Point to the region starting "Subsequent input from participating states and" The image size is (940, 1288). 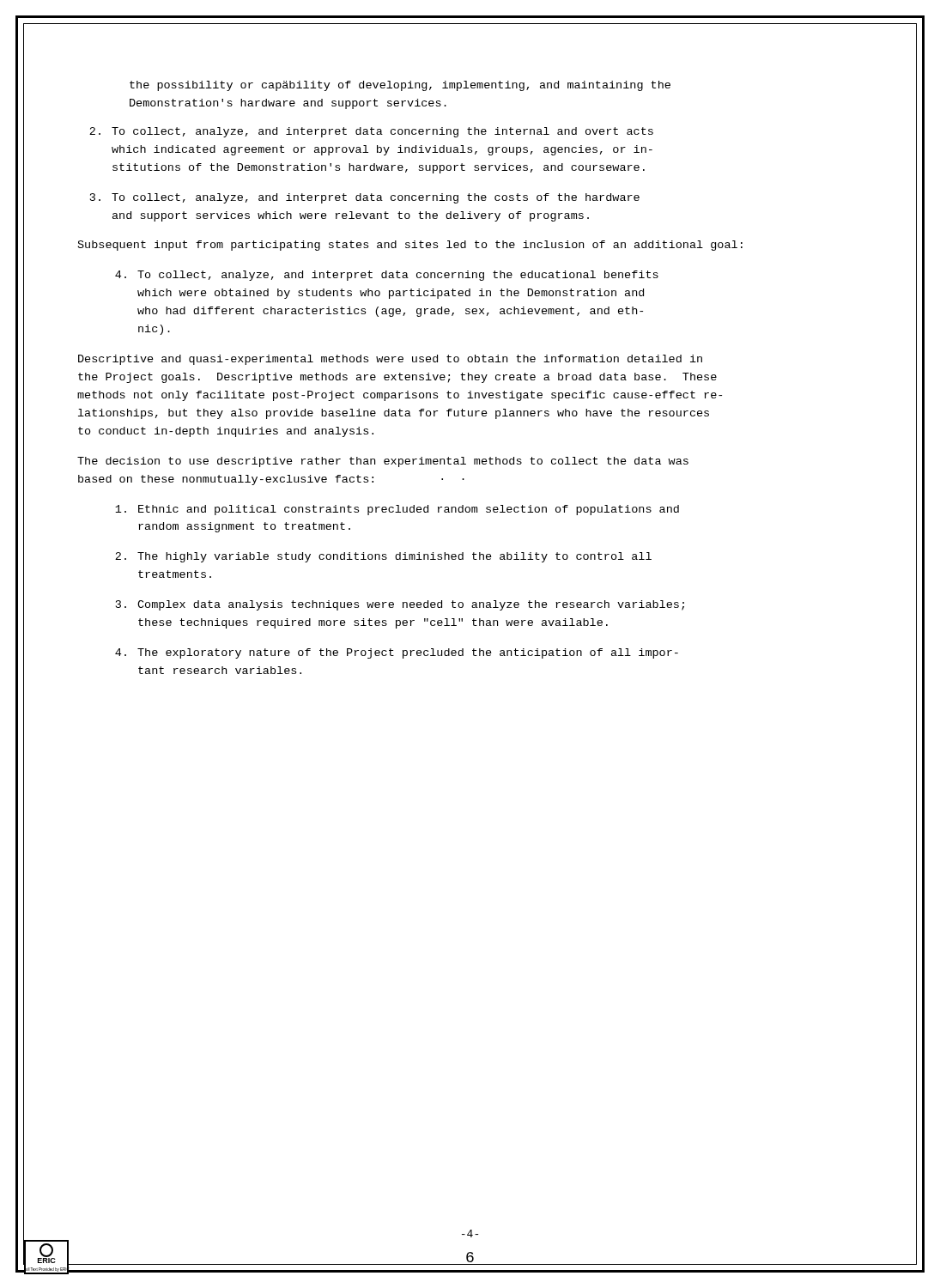tap(411, 245)
